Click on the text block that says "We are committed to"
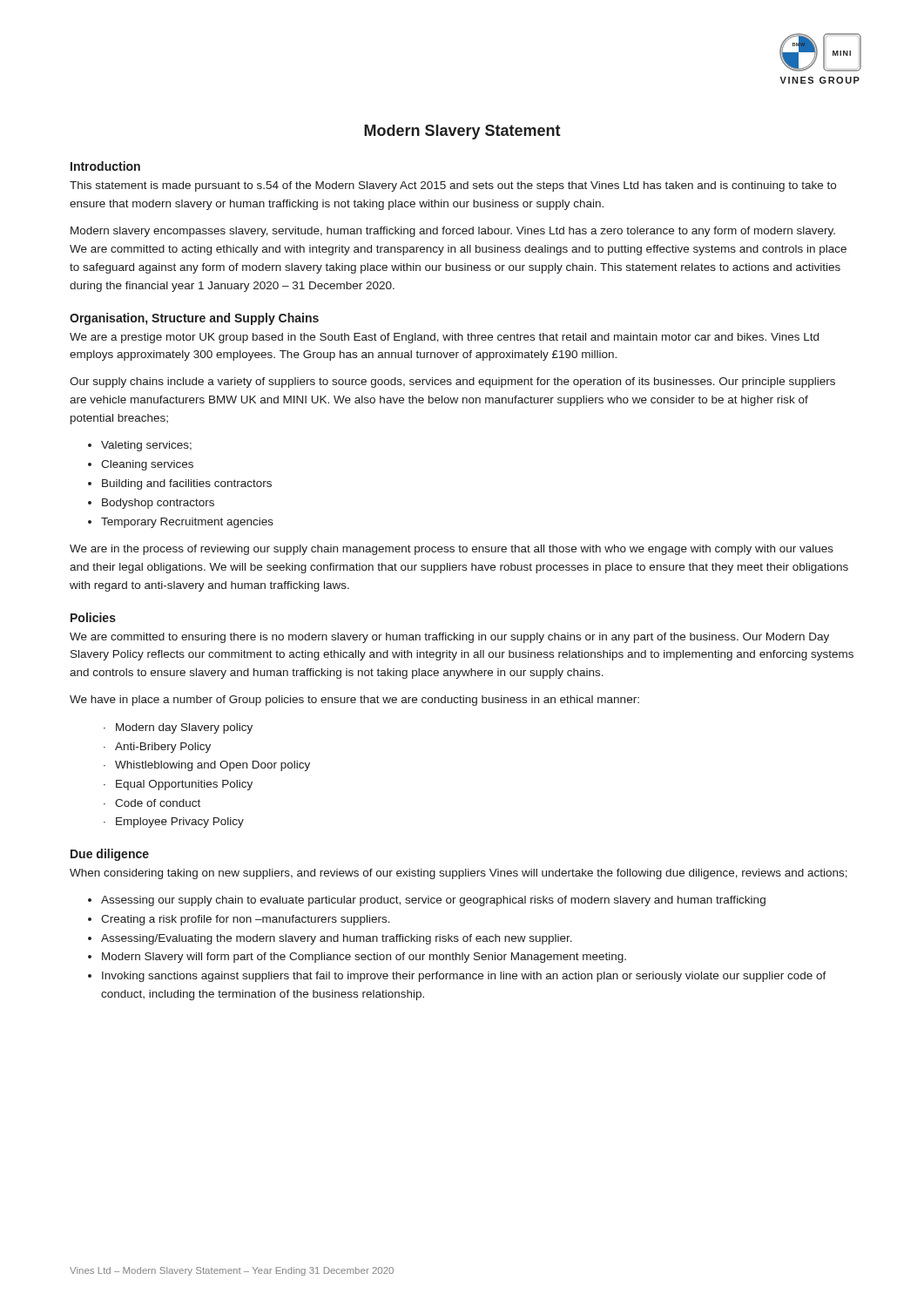The height and width of the screenshot is (1307, 924). (462, 654)
